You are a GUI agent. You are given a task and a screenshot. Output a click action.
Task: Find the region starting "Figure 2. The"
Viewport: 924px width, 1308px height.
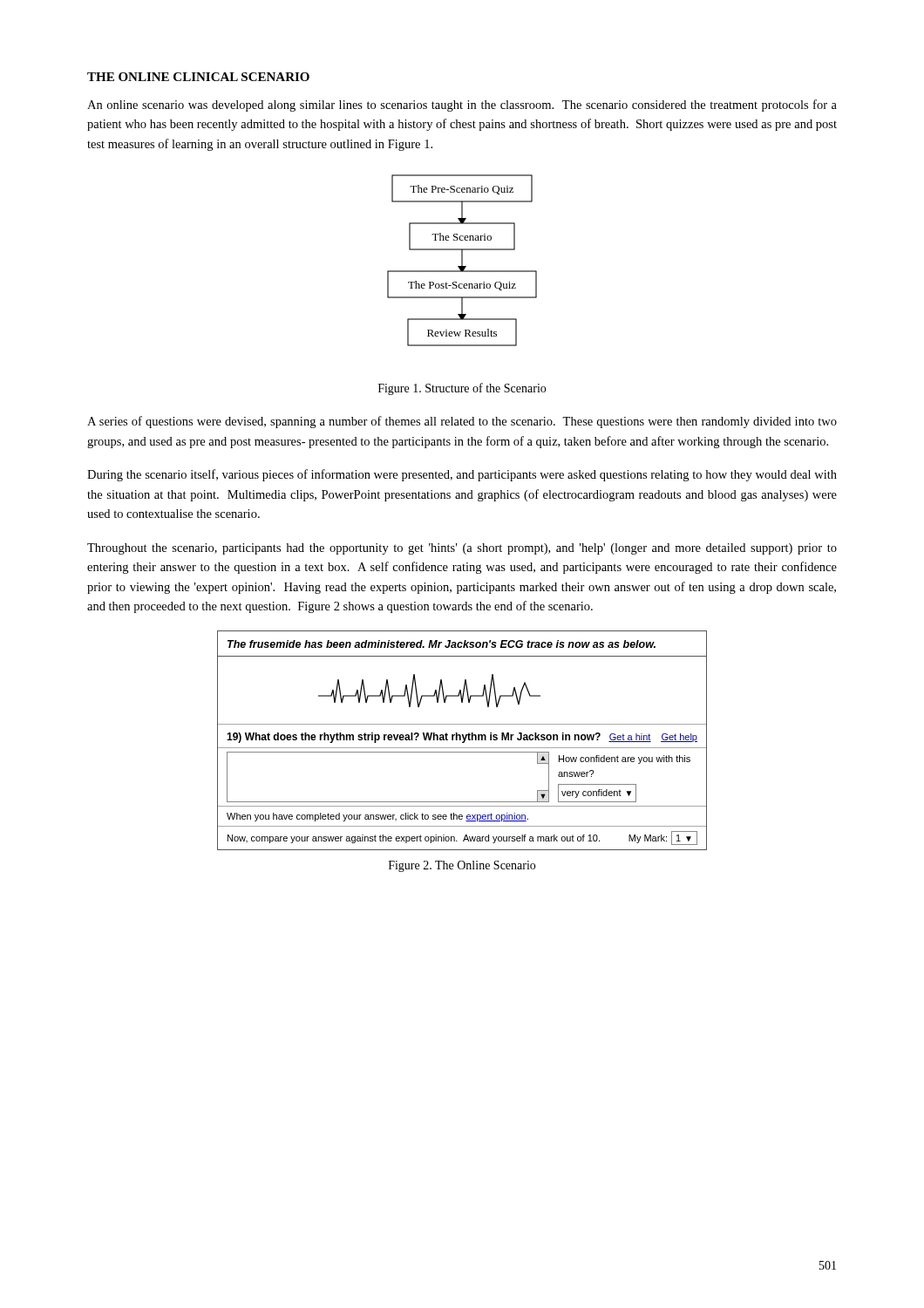(462, 866)
